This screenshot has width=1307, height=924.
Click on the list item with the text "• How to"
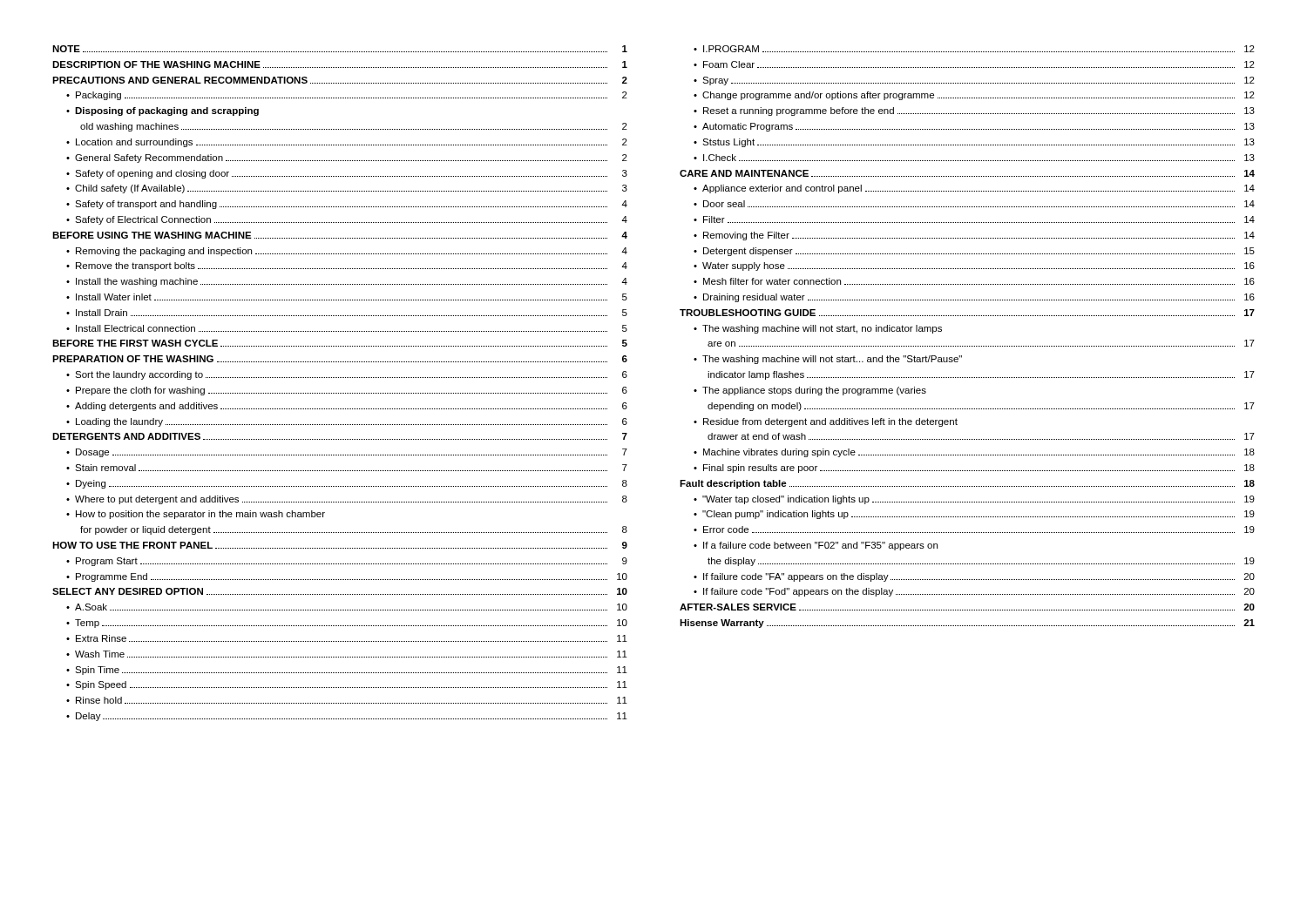[x=196, y=515]
